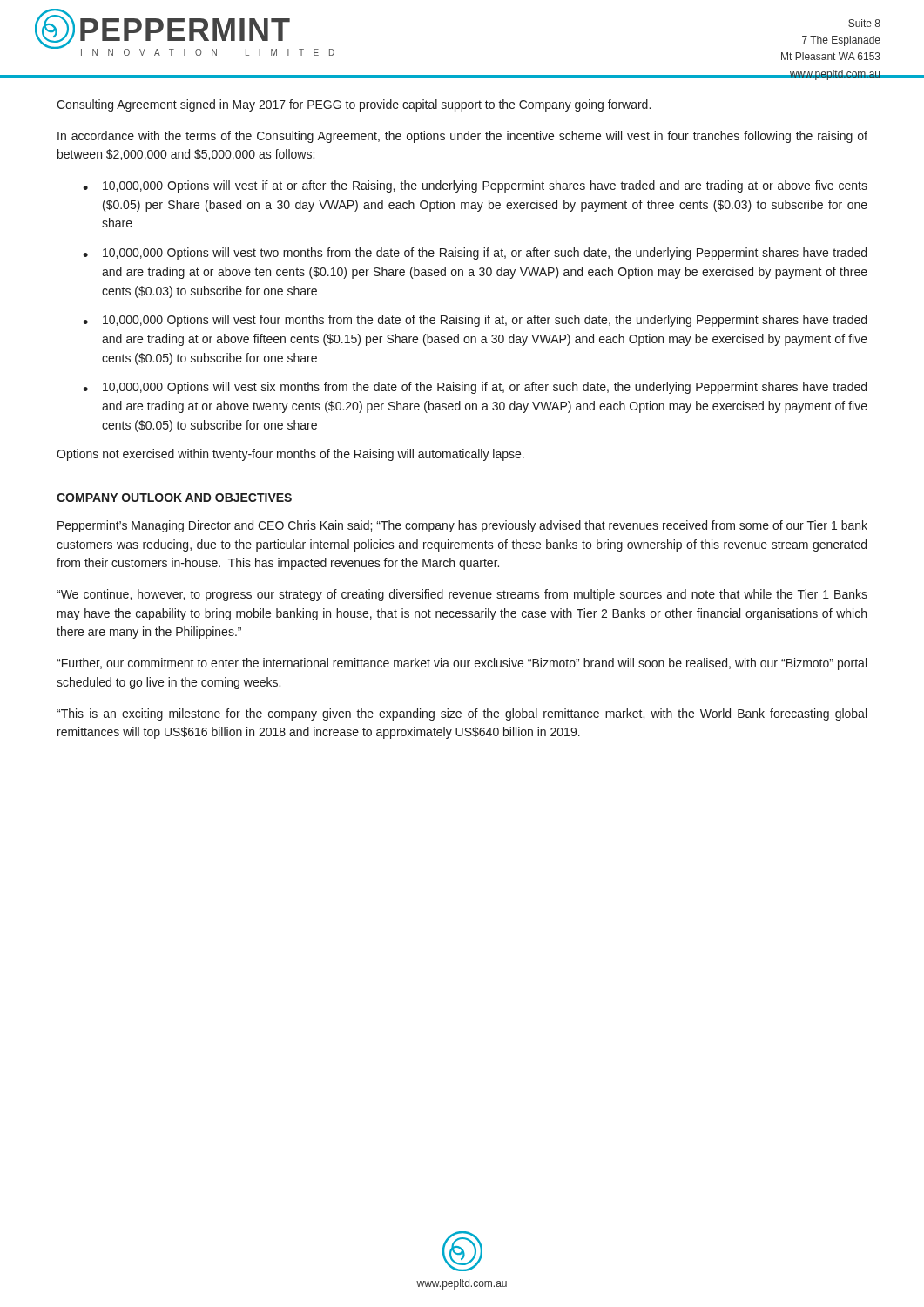Find the section header with the text "COMPANY OUTLOOK AND OBJECTIVES"

[174, 498]
